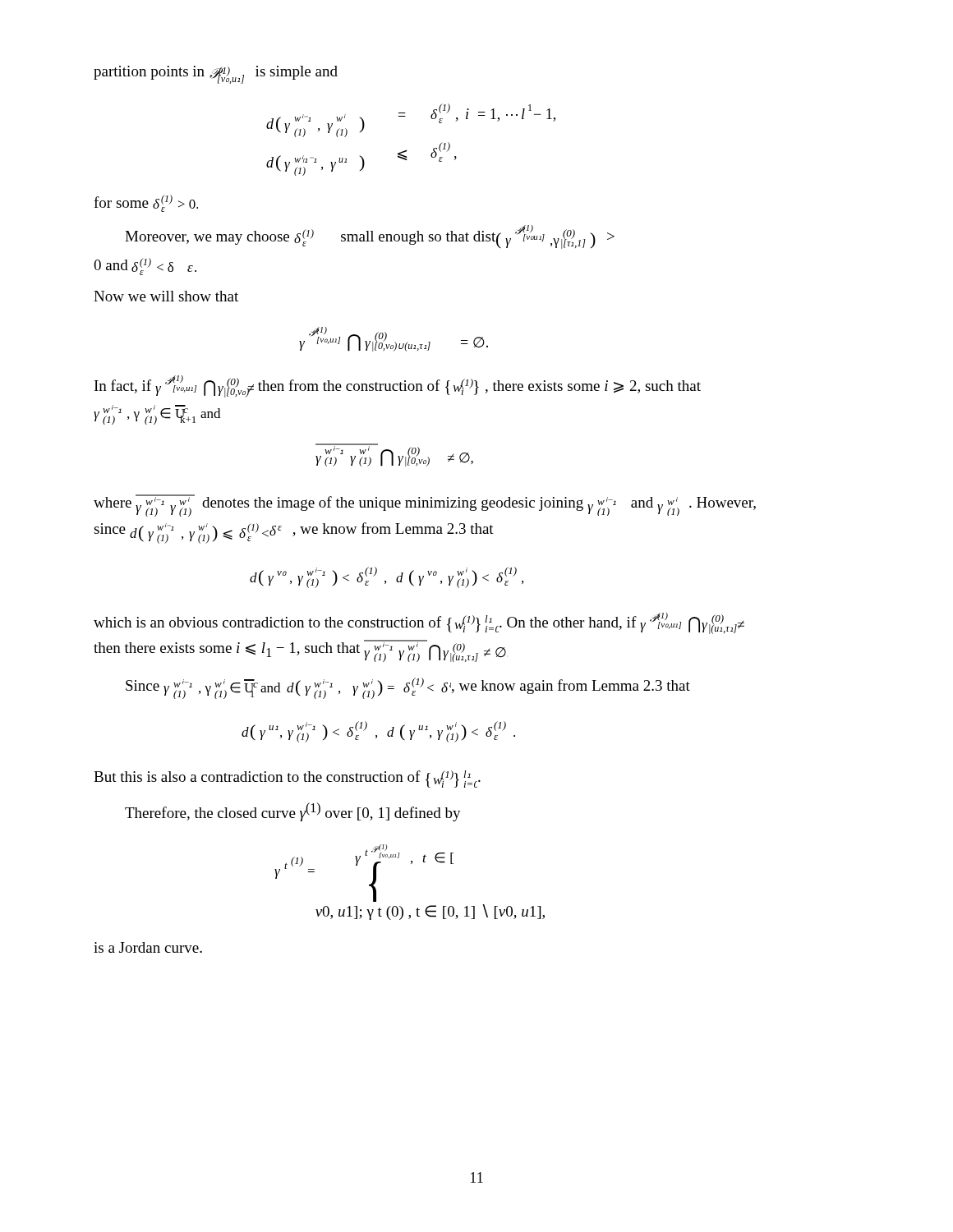This screenshot has height=1232, width=953.
Task: Point to the region starting "Since γwⁱ⁻₁(1), γwⁱ(1) ∈ Uc1 and d(γwⁱ⁻₁(1),γwⁱ(1))"
Action: pos(431,686)
